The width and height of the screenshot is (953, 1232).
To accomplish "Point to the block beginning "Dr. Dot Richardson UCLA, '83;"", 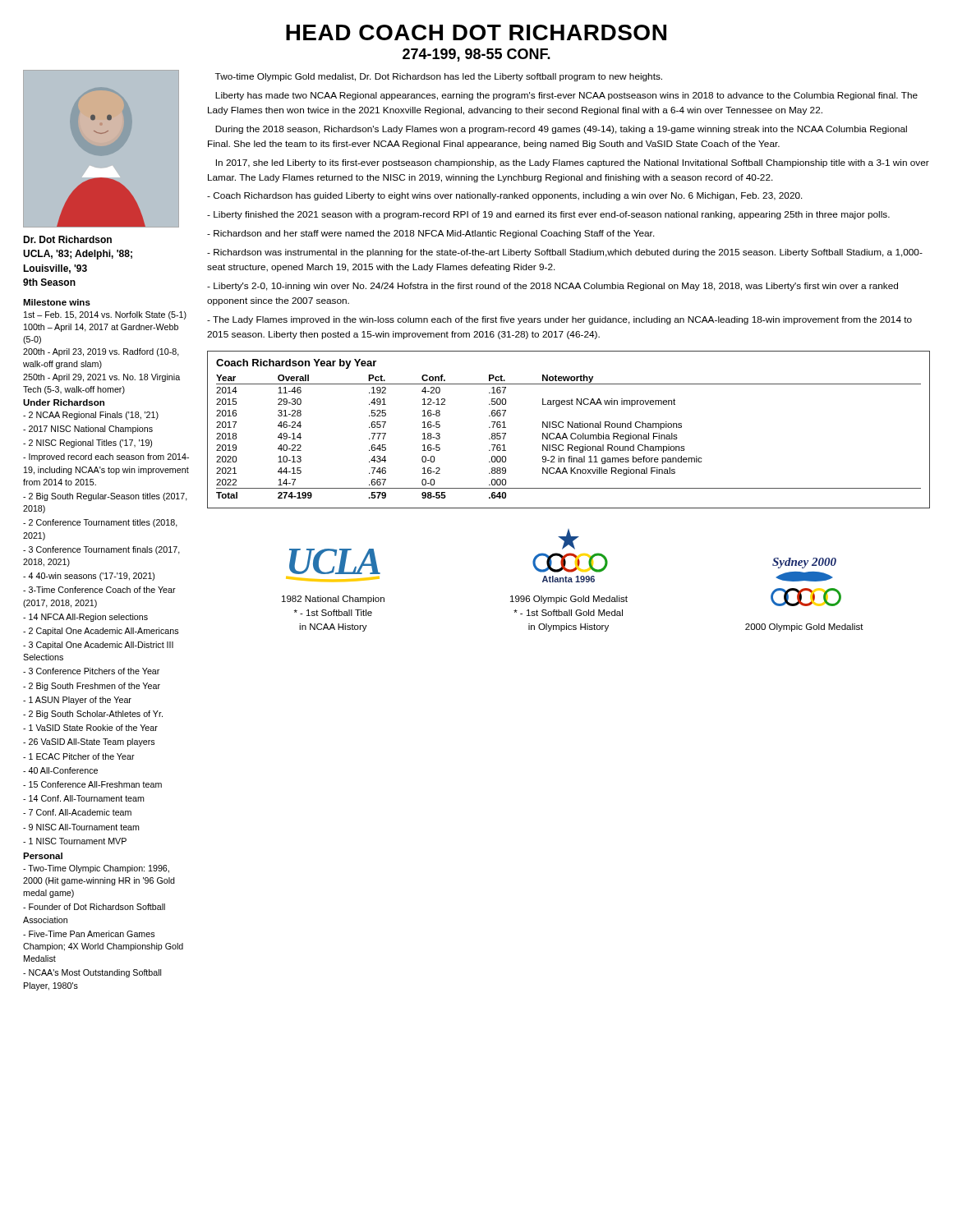I will tap(78, 261).
